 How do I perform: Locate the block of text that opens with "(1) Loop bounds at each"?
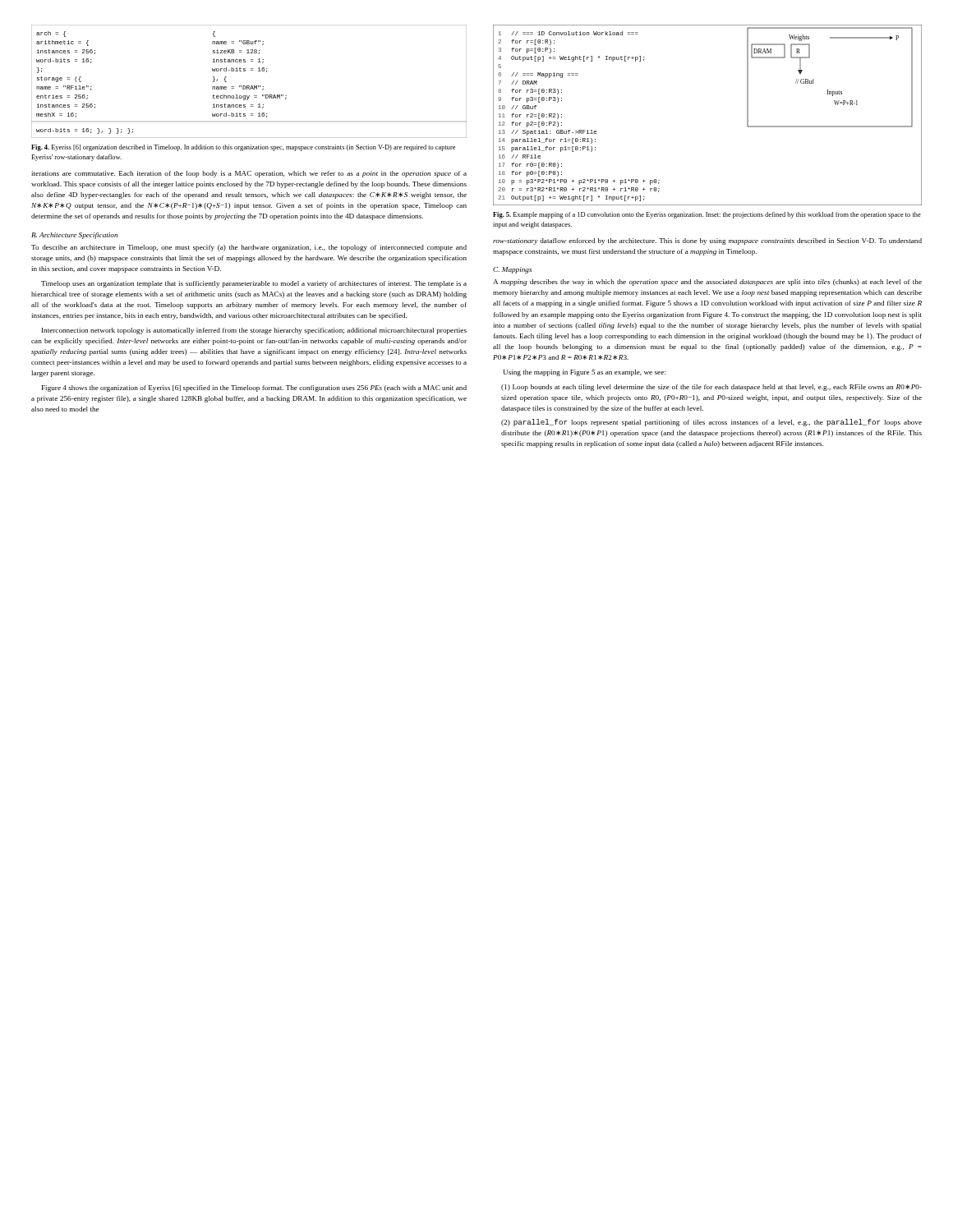tap(711, 398)
